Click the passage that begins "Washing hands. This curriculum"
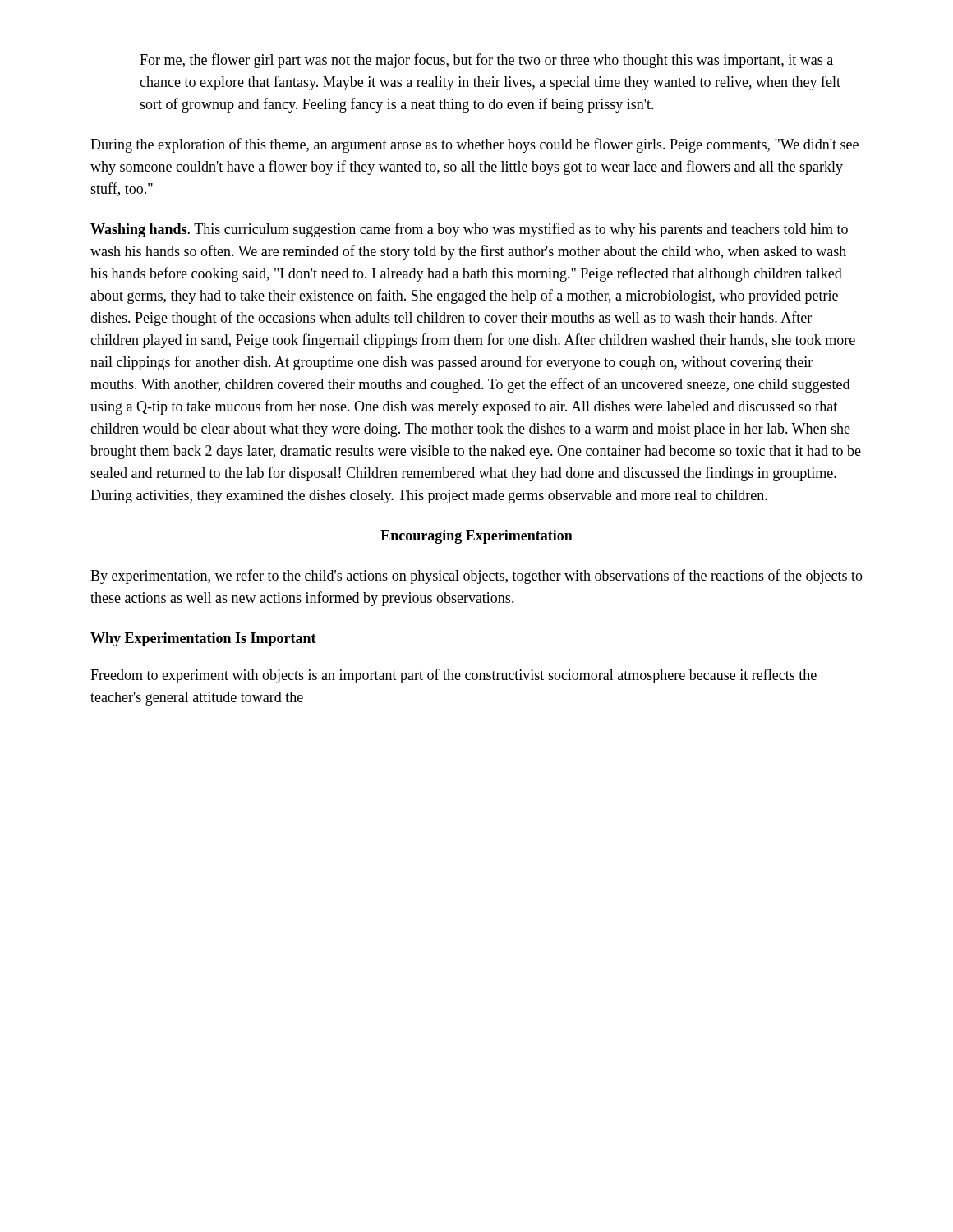This screenshot has height=1232, width=953. (x=476, y=362)
